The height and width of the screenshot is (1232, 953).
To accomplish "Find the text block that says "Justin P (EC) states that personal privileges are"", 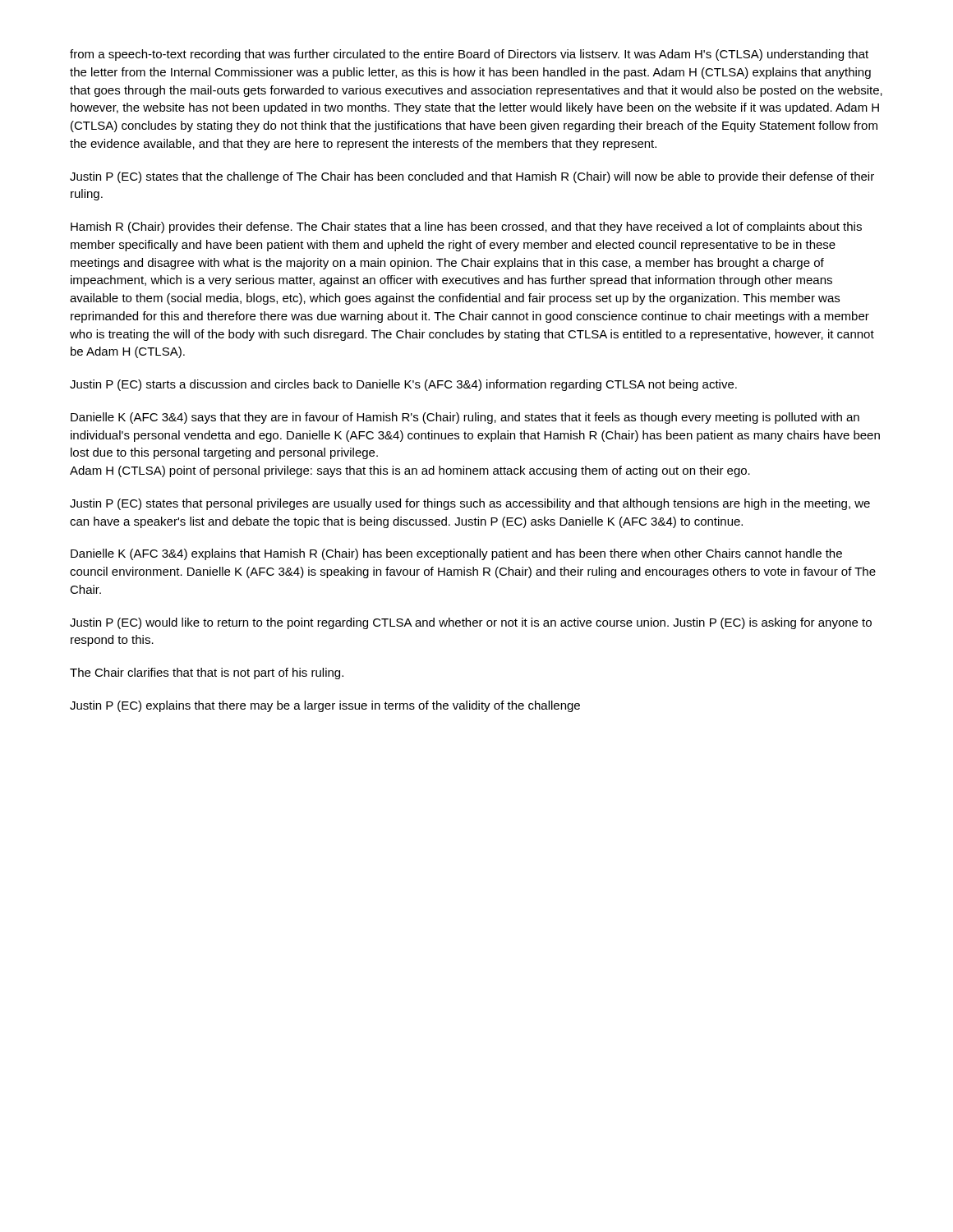I will [x=470, y=512].
